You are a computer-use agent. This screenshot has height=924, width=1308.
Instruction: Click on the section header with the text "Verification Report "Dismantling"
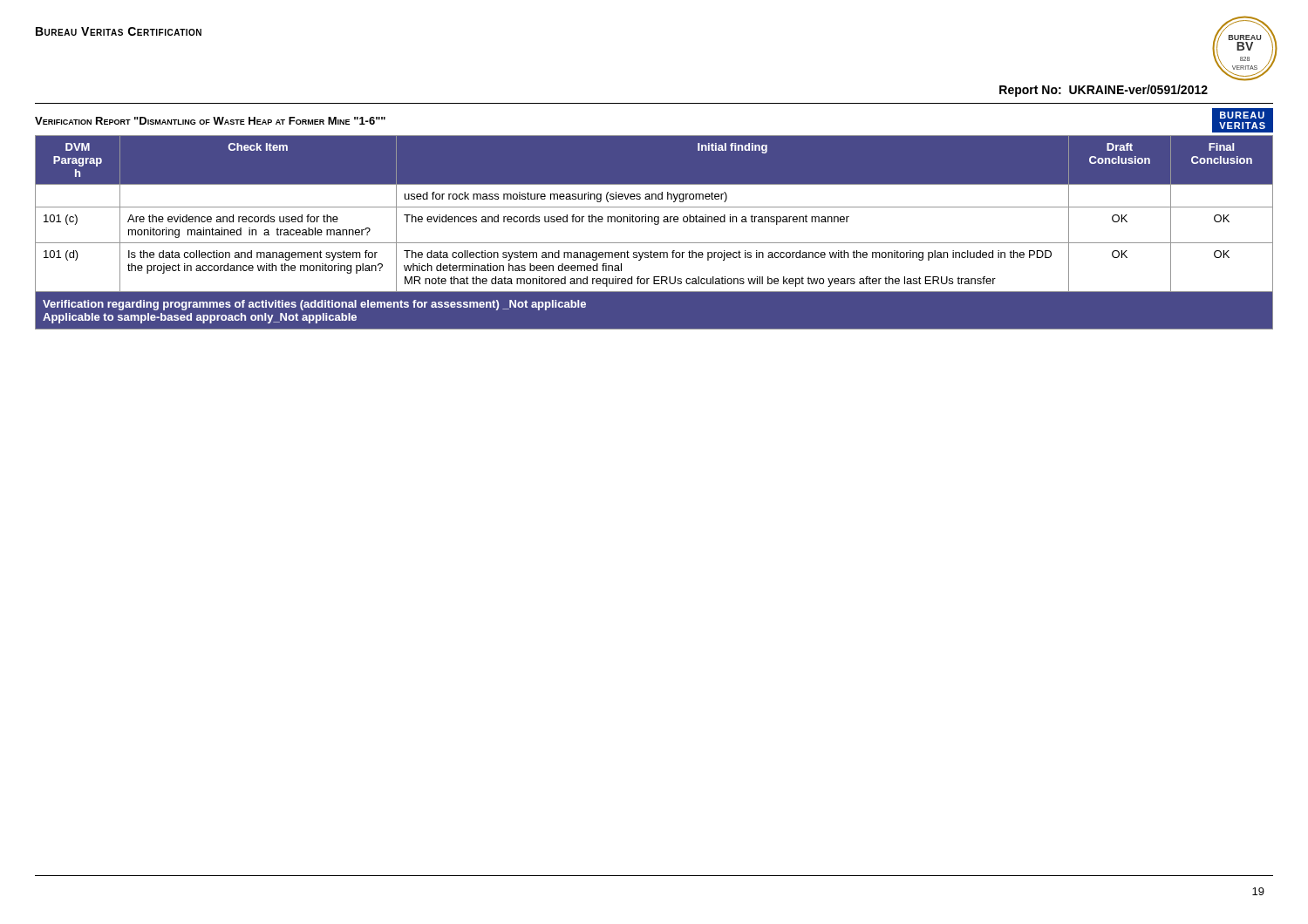(x=208, y=120)
